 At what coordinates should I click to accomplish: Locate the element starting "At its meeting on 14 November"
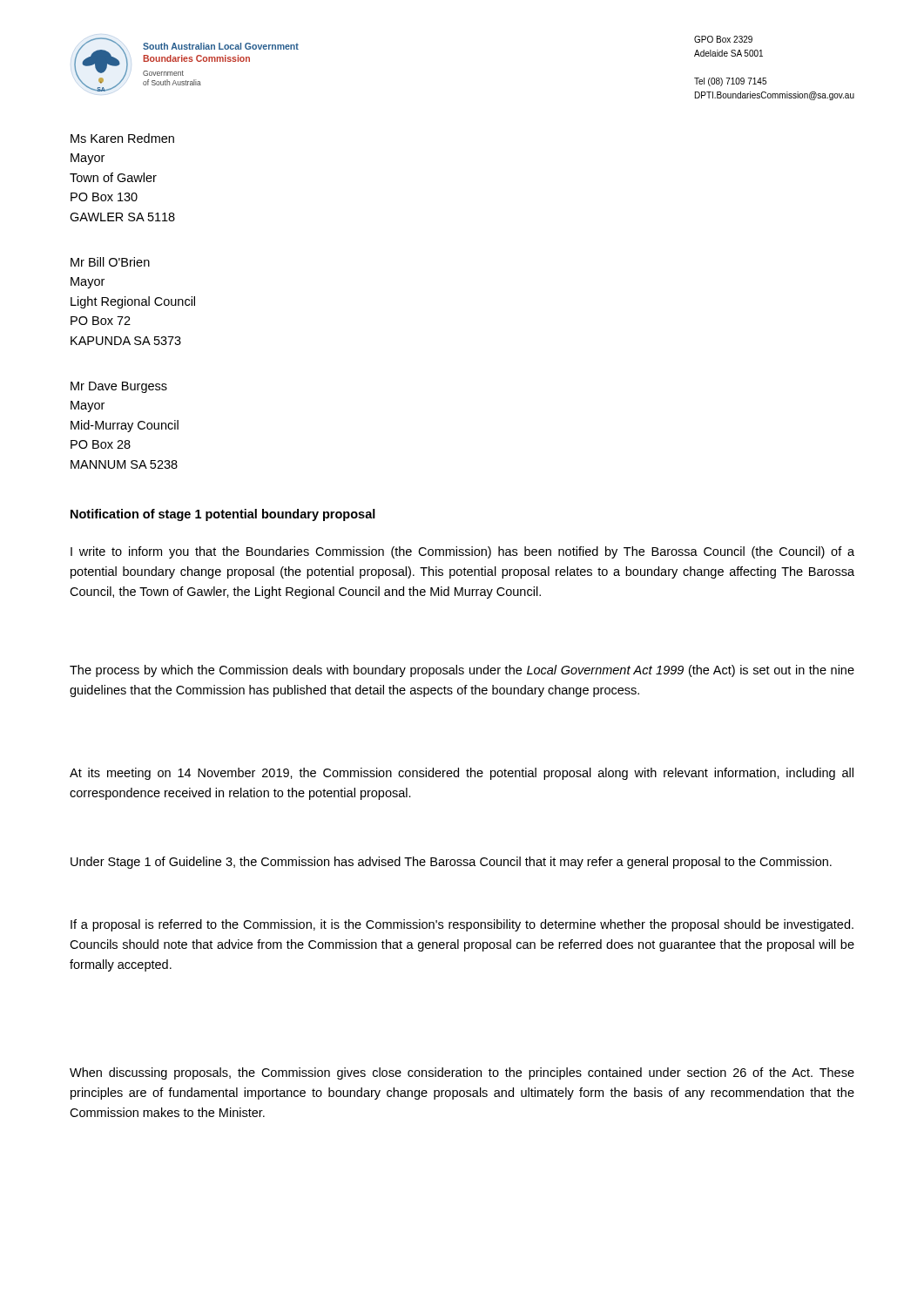tap(462, 783)
